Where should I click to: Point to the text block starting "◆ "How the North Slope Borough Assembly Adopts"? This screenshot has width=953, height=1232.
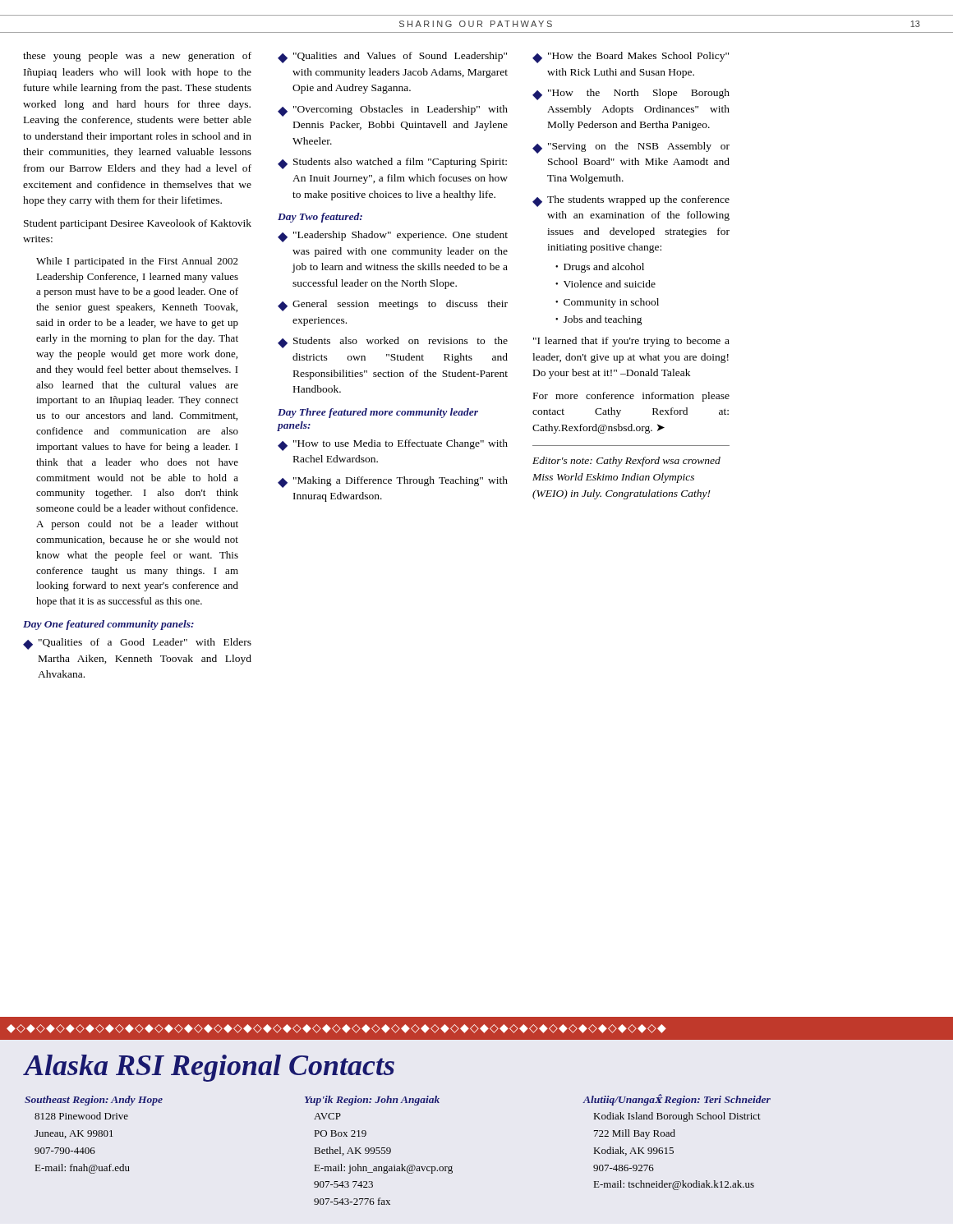pos(631,109)
